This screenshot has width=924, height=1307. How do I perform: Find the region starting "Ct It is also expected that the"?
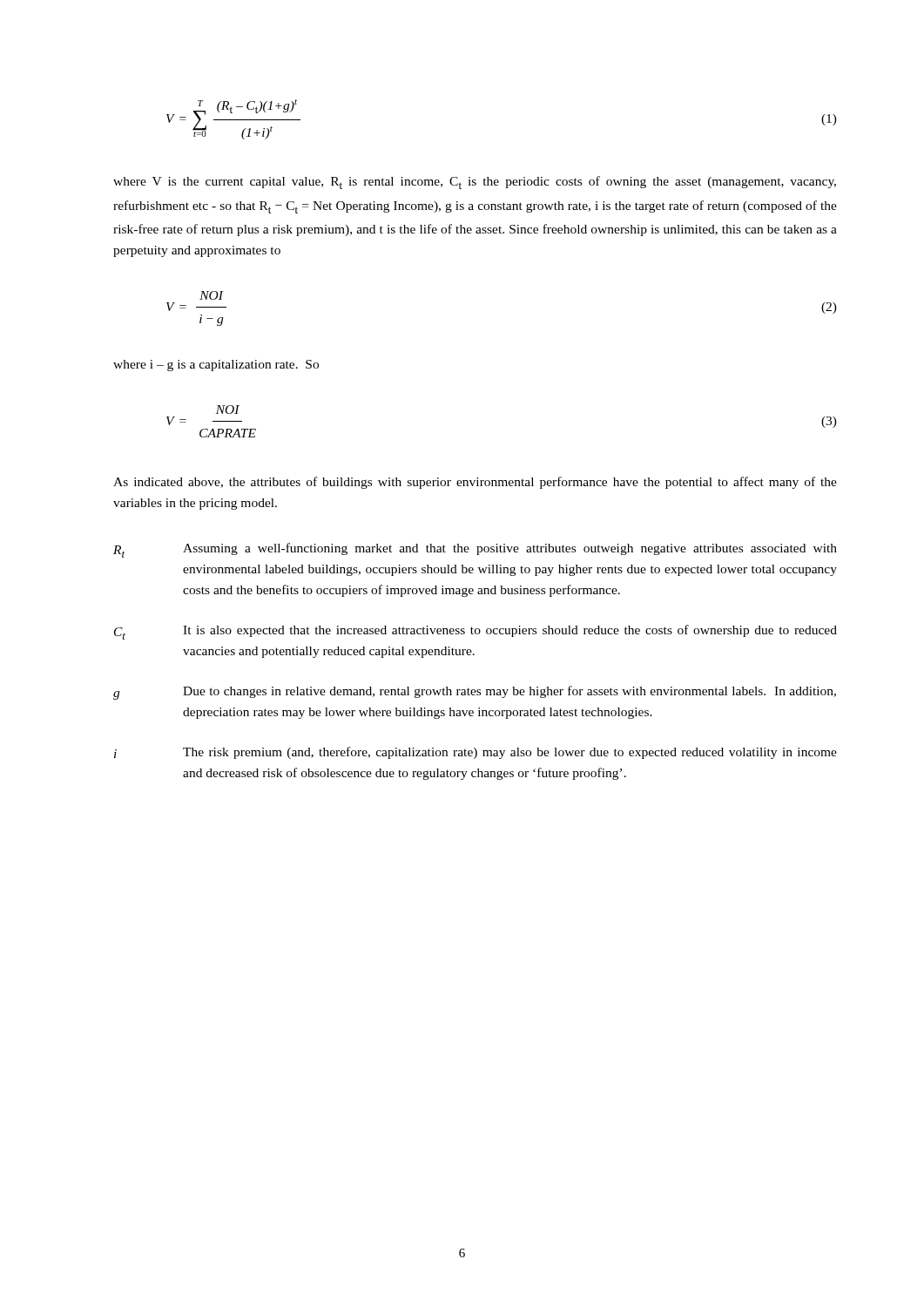coord(475,640)
